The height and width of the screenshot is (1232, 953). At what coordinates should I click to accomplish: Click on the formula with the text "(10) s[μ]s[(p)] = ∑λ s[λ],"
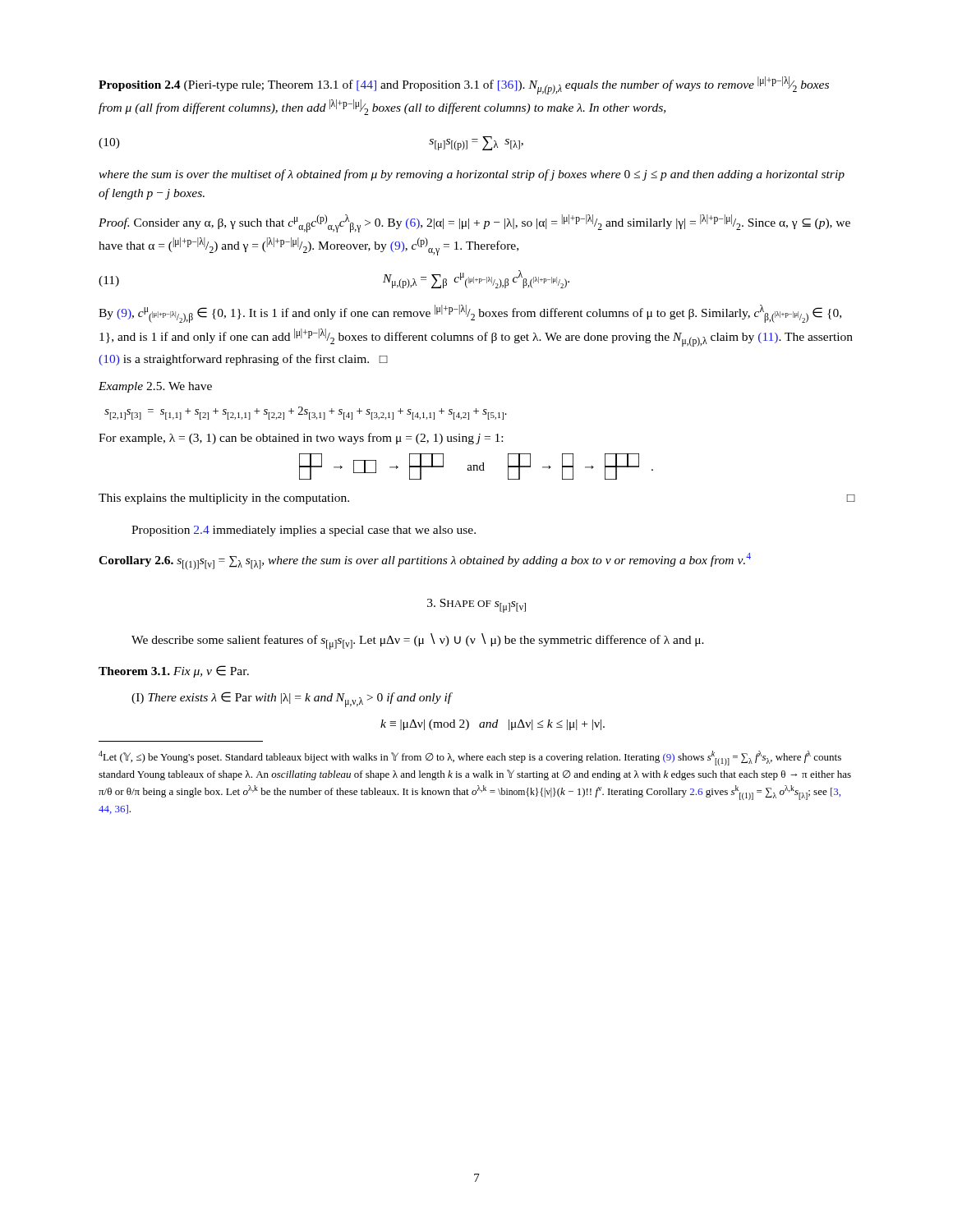[x=452, y=142]
